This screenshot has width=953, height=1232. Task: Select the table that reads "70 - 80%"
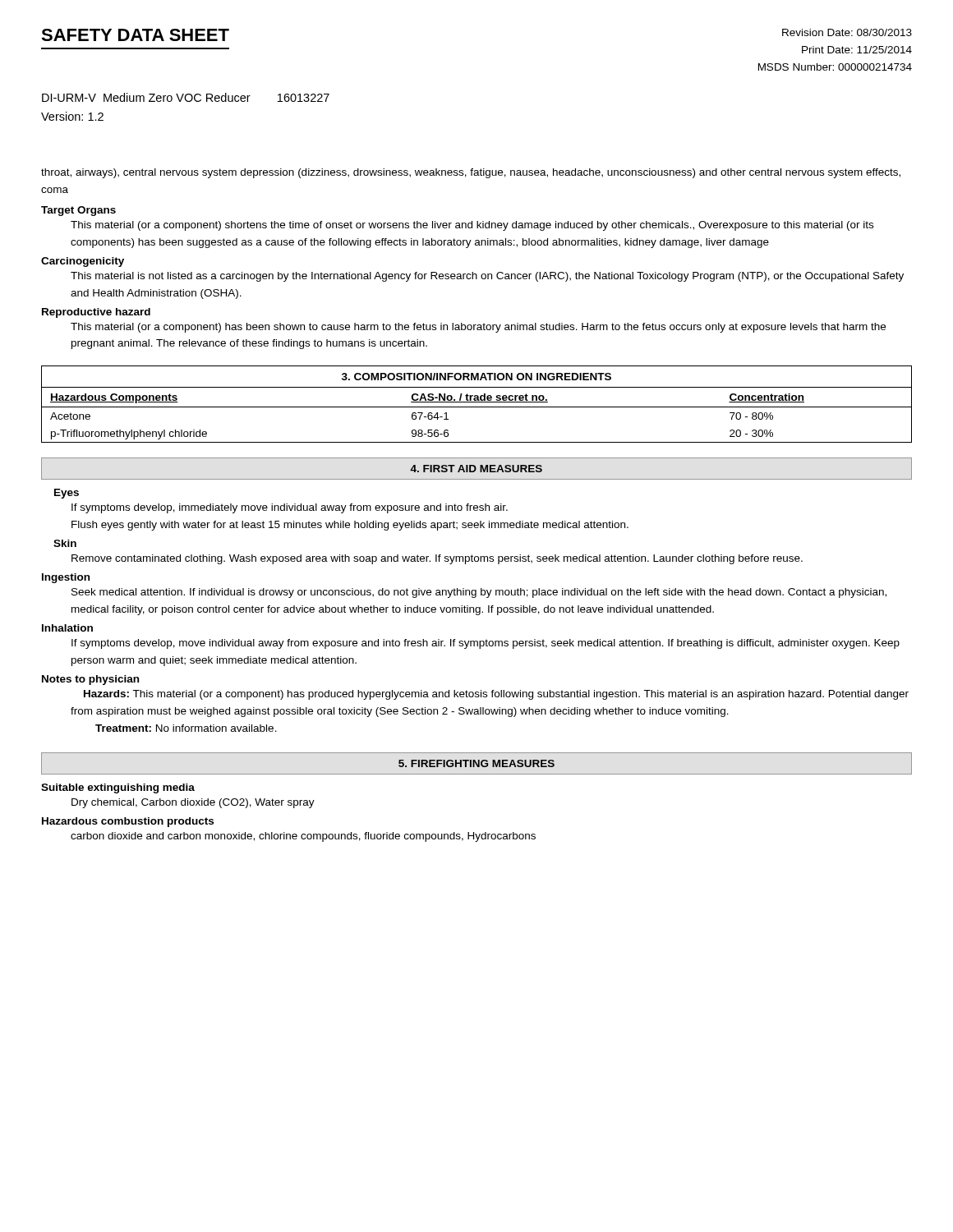coord(476,404)
